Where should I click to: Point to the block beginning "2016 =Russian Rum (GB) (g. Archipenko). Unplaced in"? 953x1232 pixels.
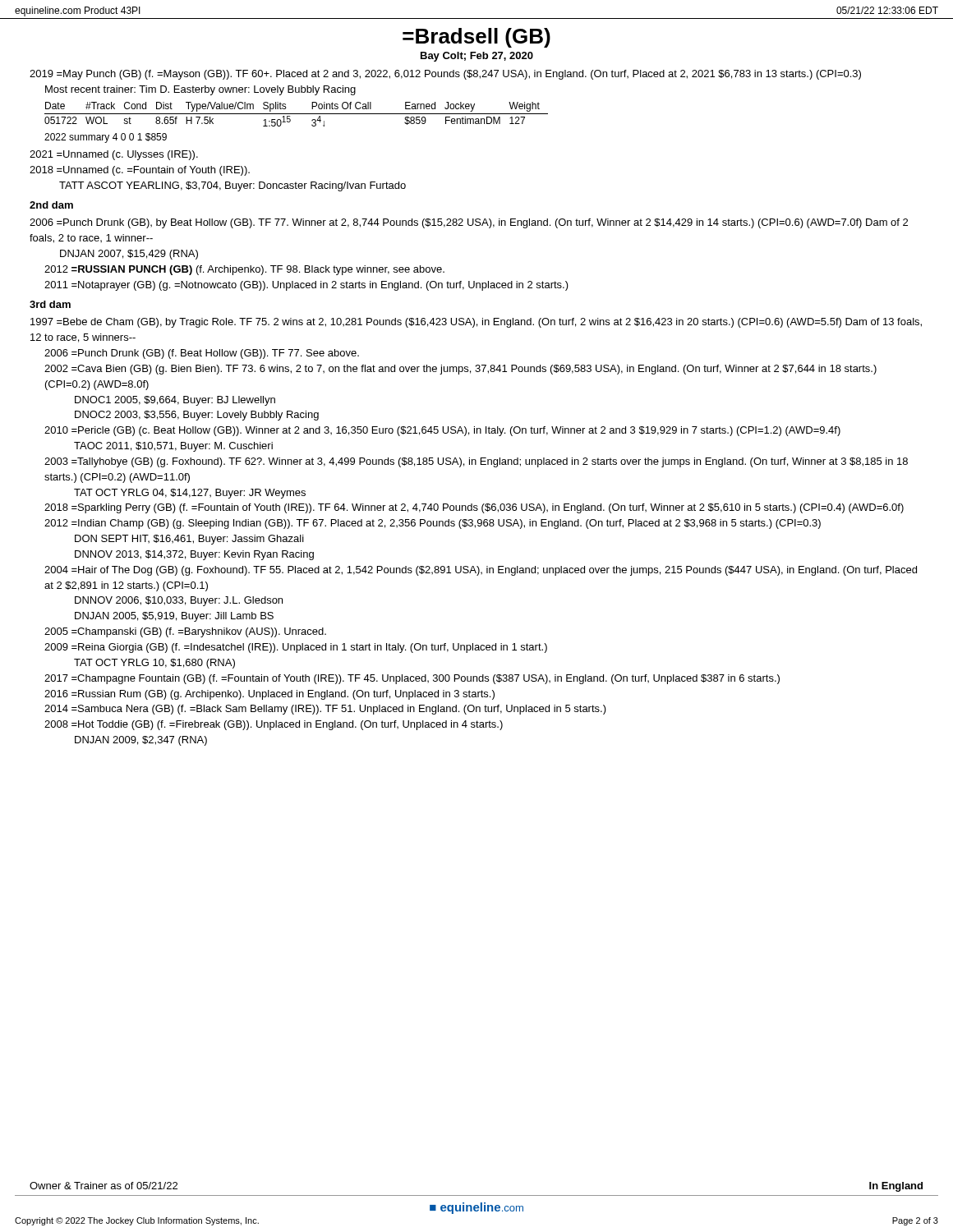tap(484, 694)
